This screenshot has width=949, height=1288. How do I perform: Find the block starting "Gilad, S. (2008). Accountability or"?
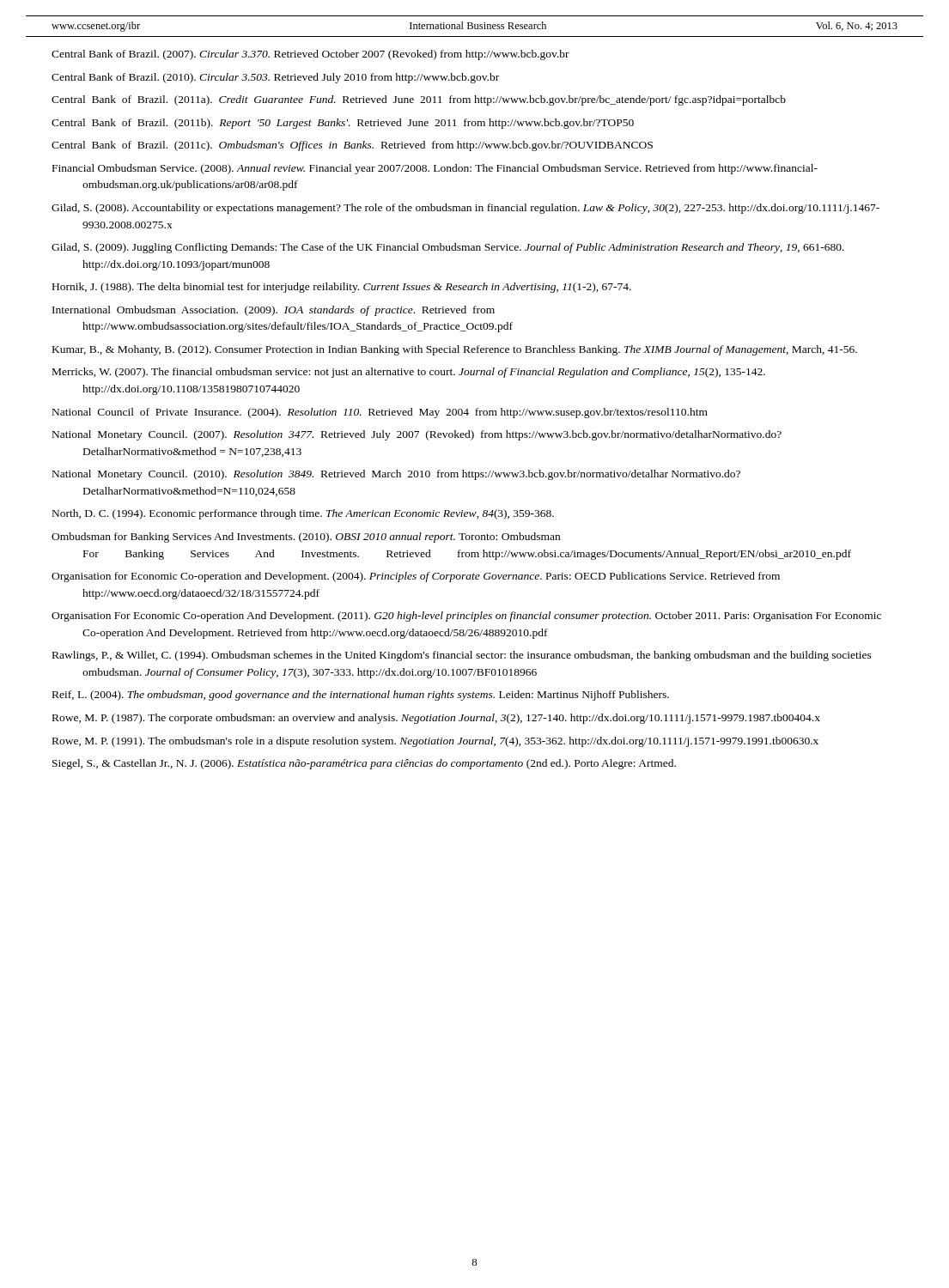click(466, 216)
